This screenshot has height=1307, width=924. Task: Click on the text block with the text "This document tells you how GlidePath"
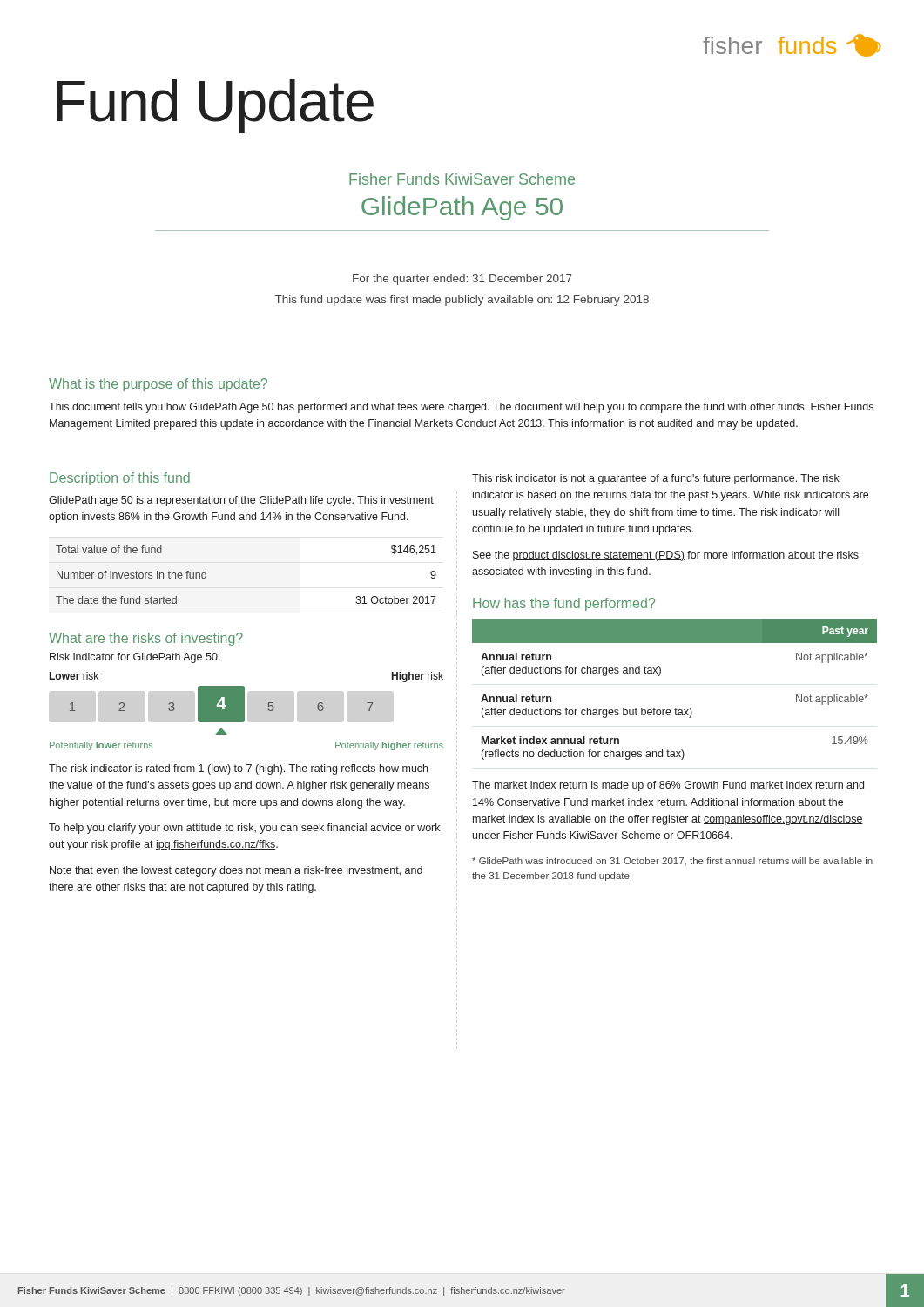click(461, 415)
